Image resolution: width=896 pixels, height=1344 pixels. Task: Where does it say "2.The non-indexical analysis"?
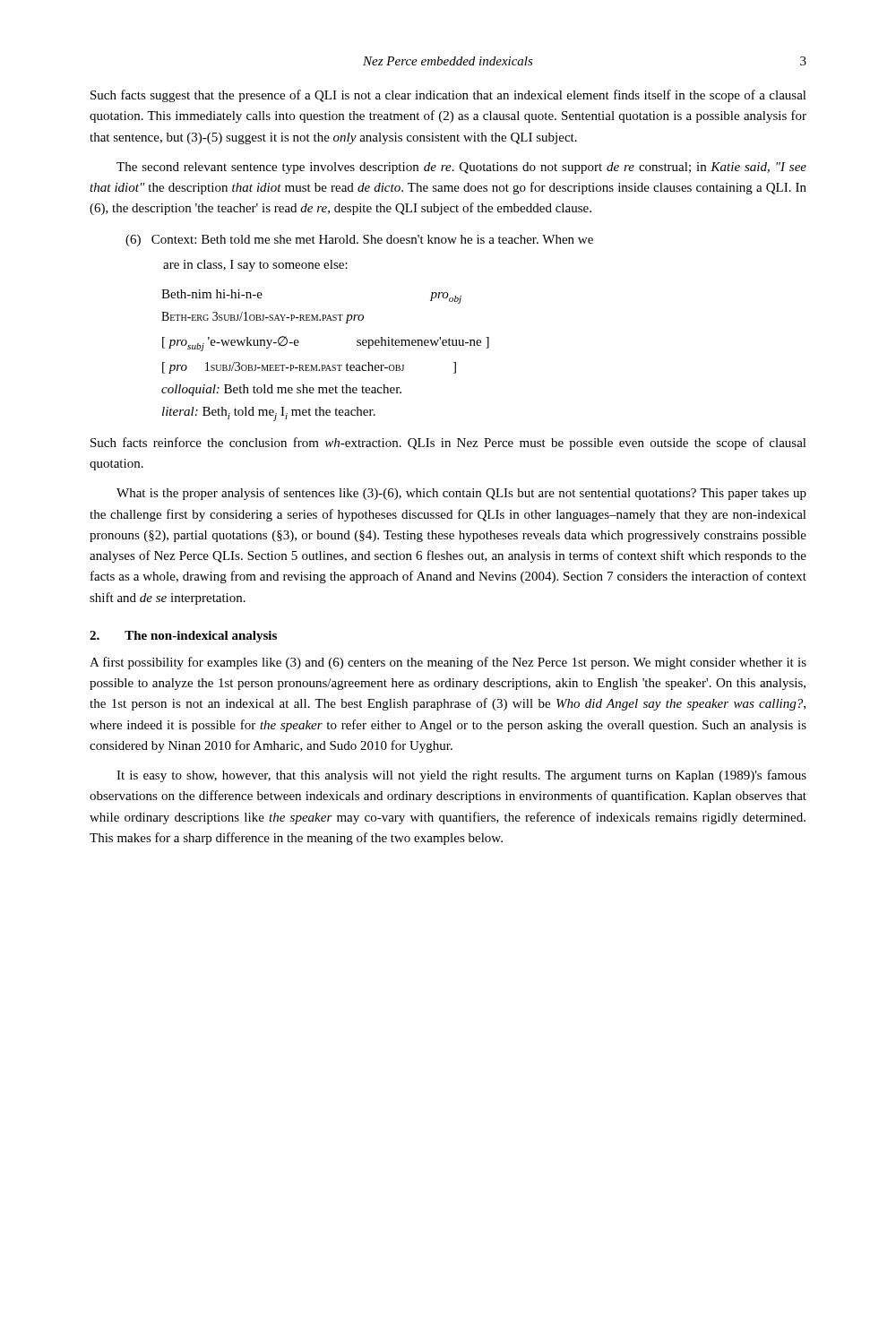pos(183,636)
